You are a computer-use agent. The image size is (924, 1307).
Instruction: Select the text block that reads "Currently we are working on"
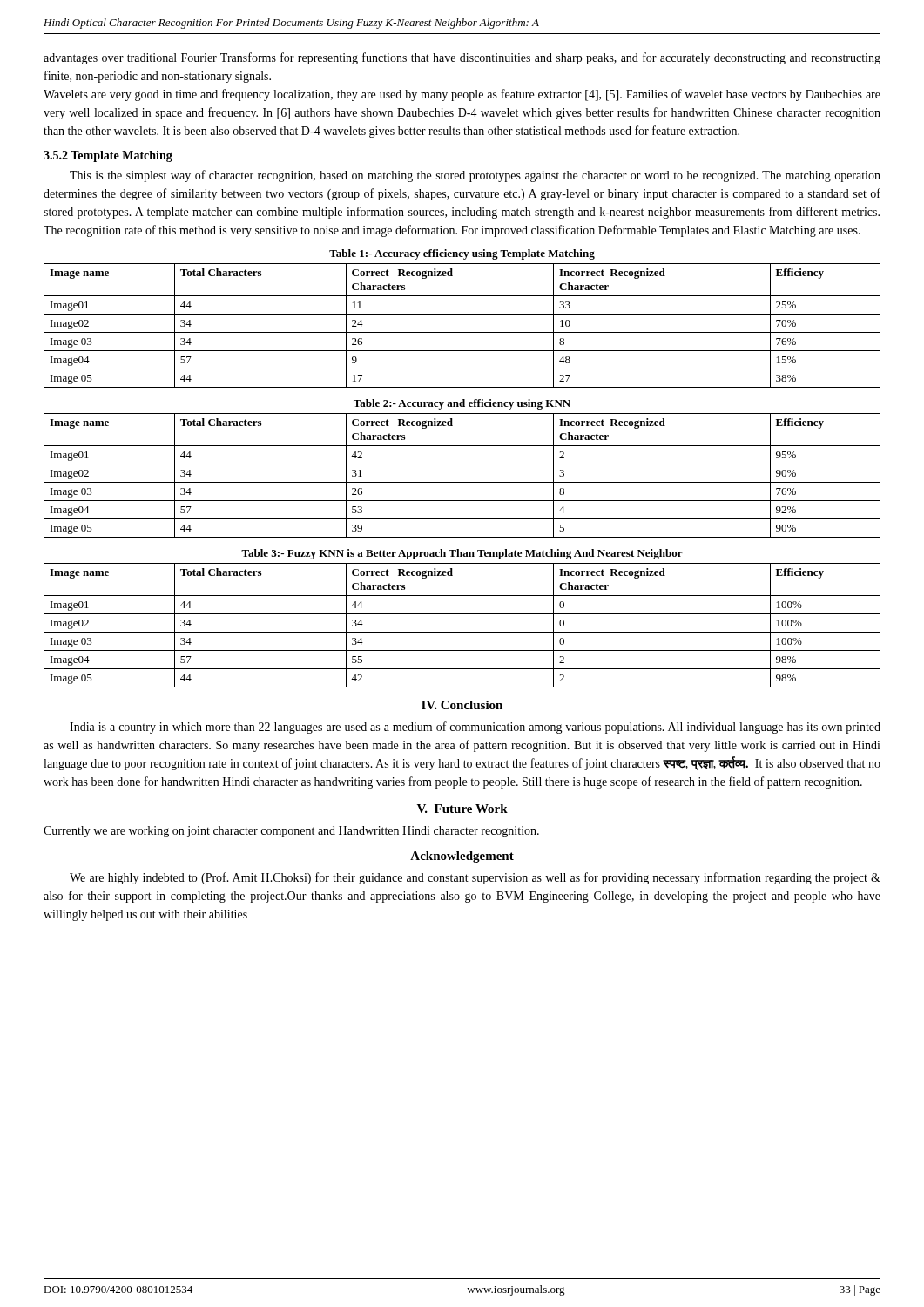click(x=292, y=831)
